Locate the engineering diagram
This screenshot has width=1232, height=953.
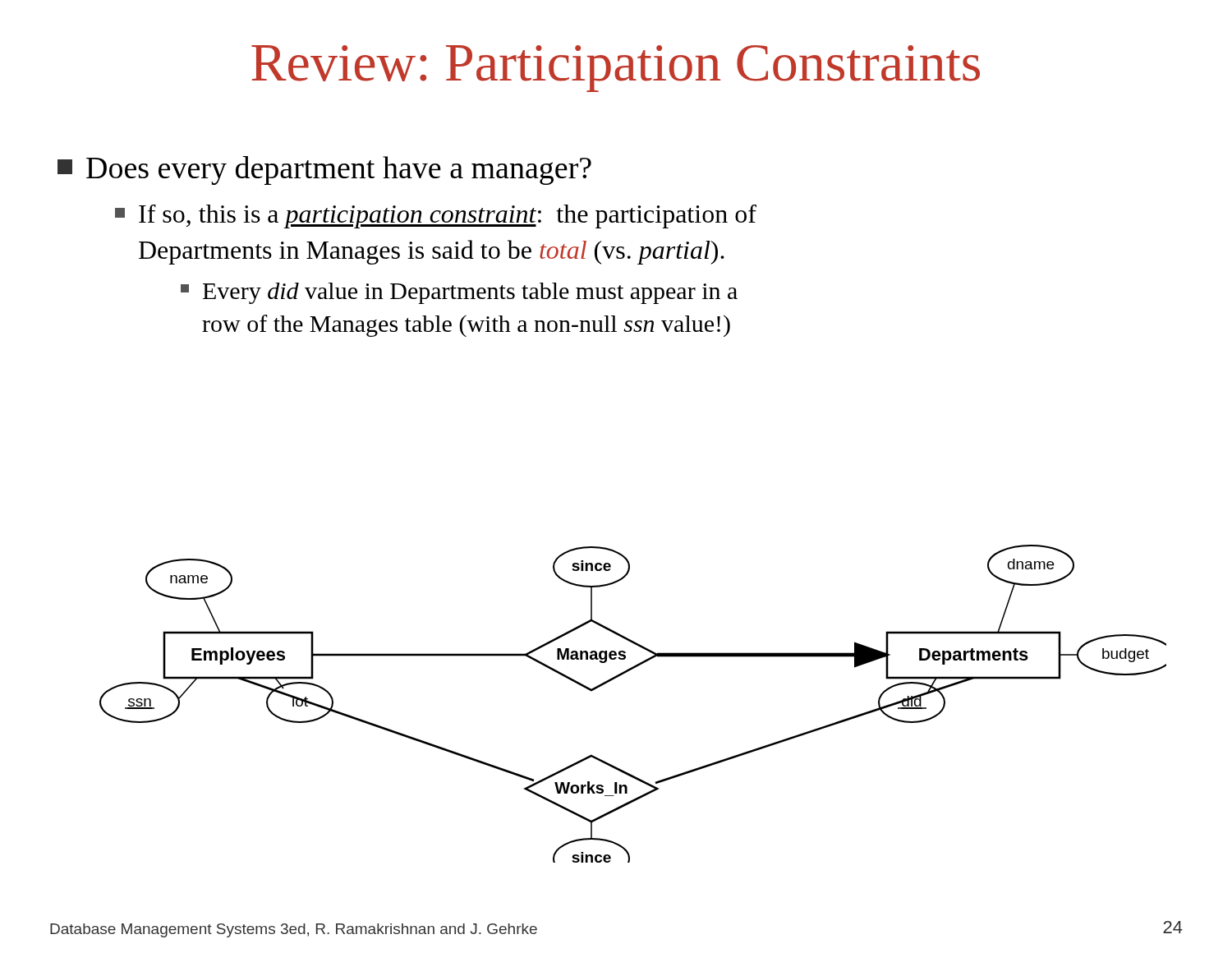tap(616, 663)
